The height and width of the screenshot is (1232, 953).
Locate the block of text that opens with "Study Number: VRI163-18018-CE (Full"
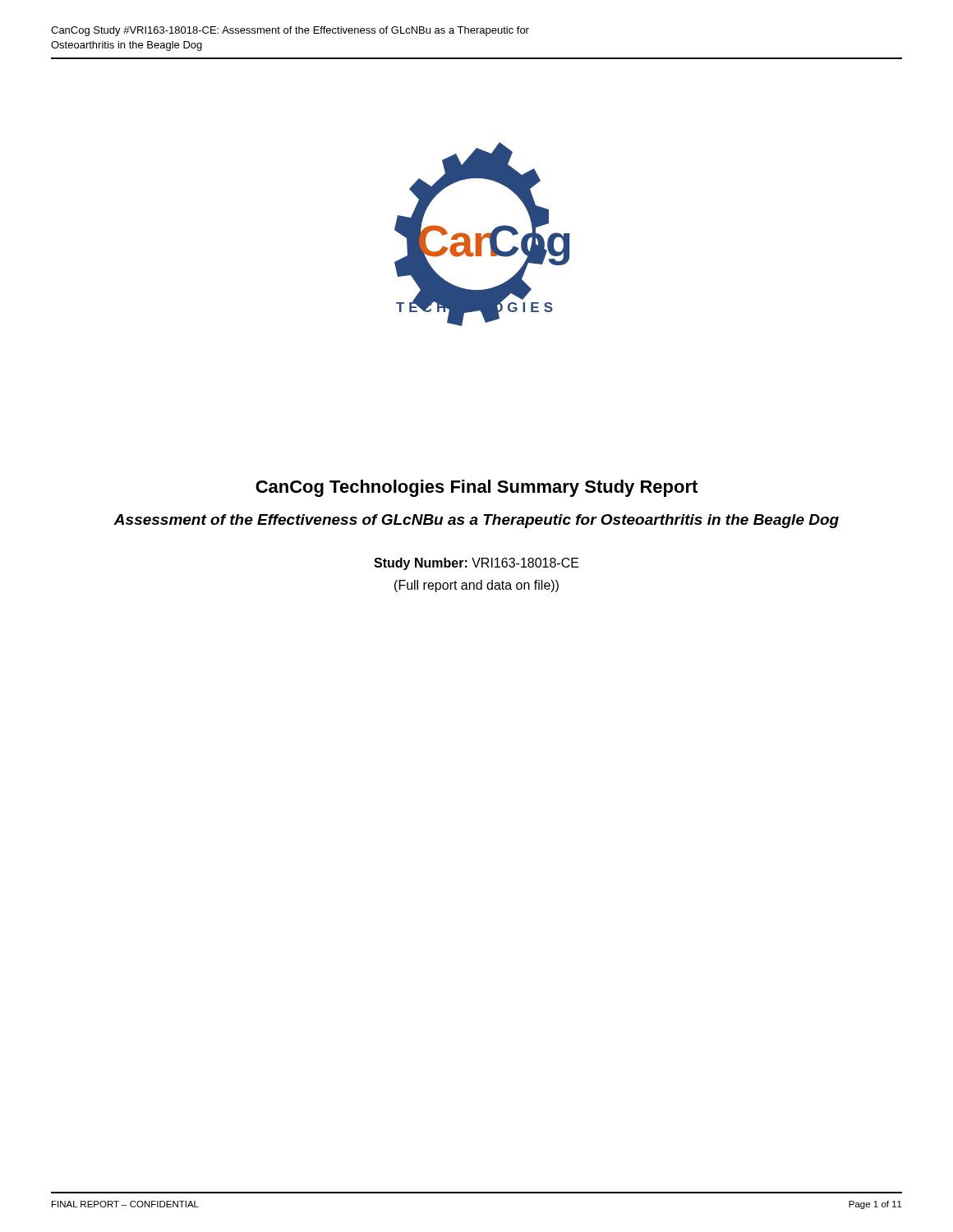476,574
